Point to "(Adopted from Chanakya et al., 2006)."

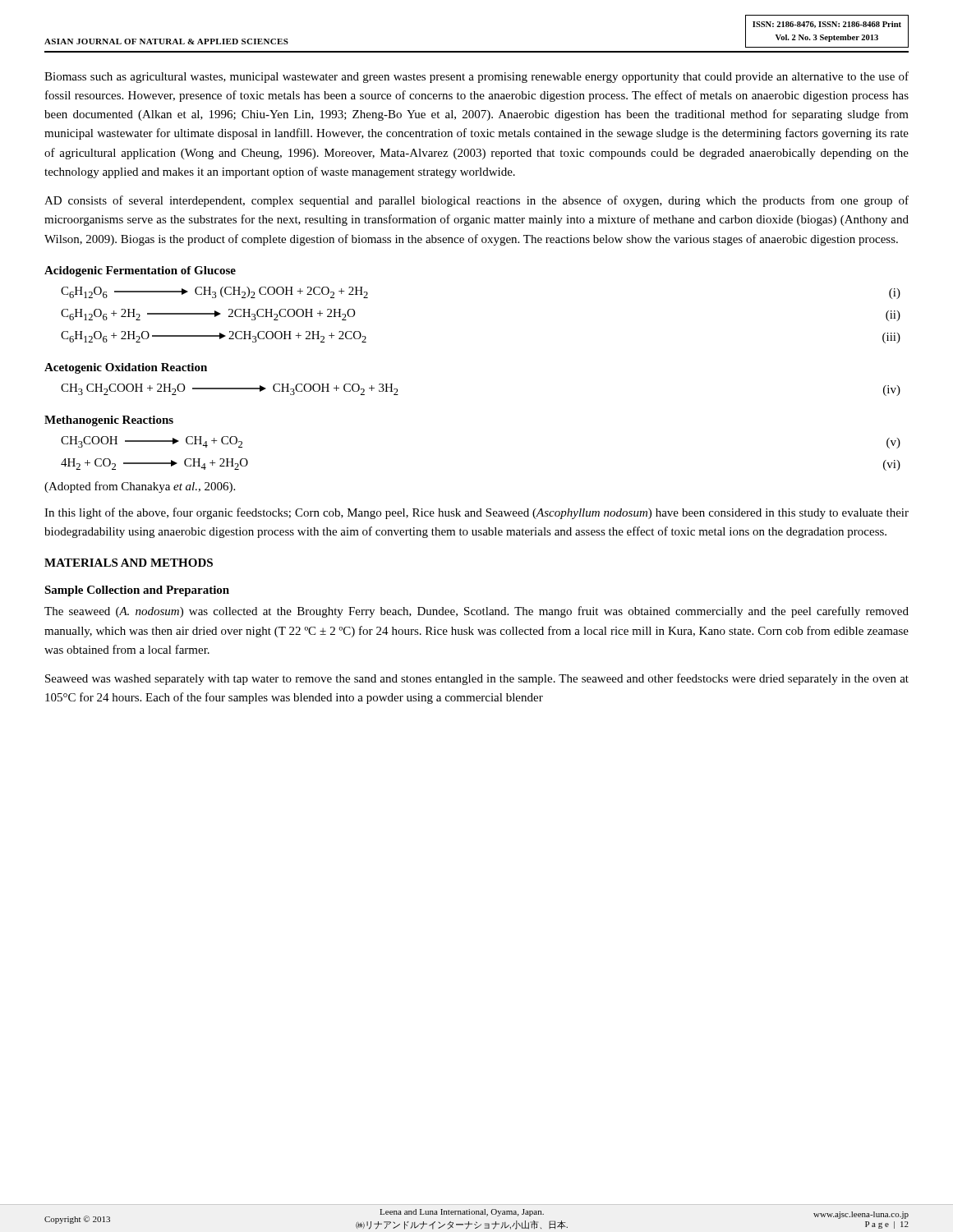tap(140, 486)
